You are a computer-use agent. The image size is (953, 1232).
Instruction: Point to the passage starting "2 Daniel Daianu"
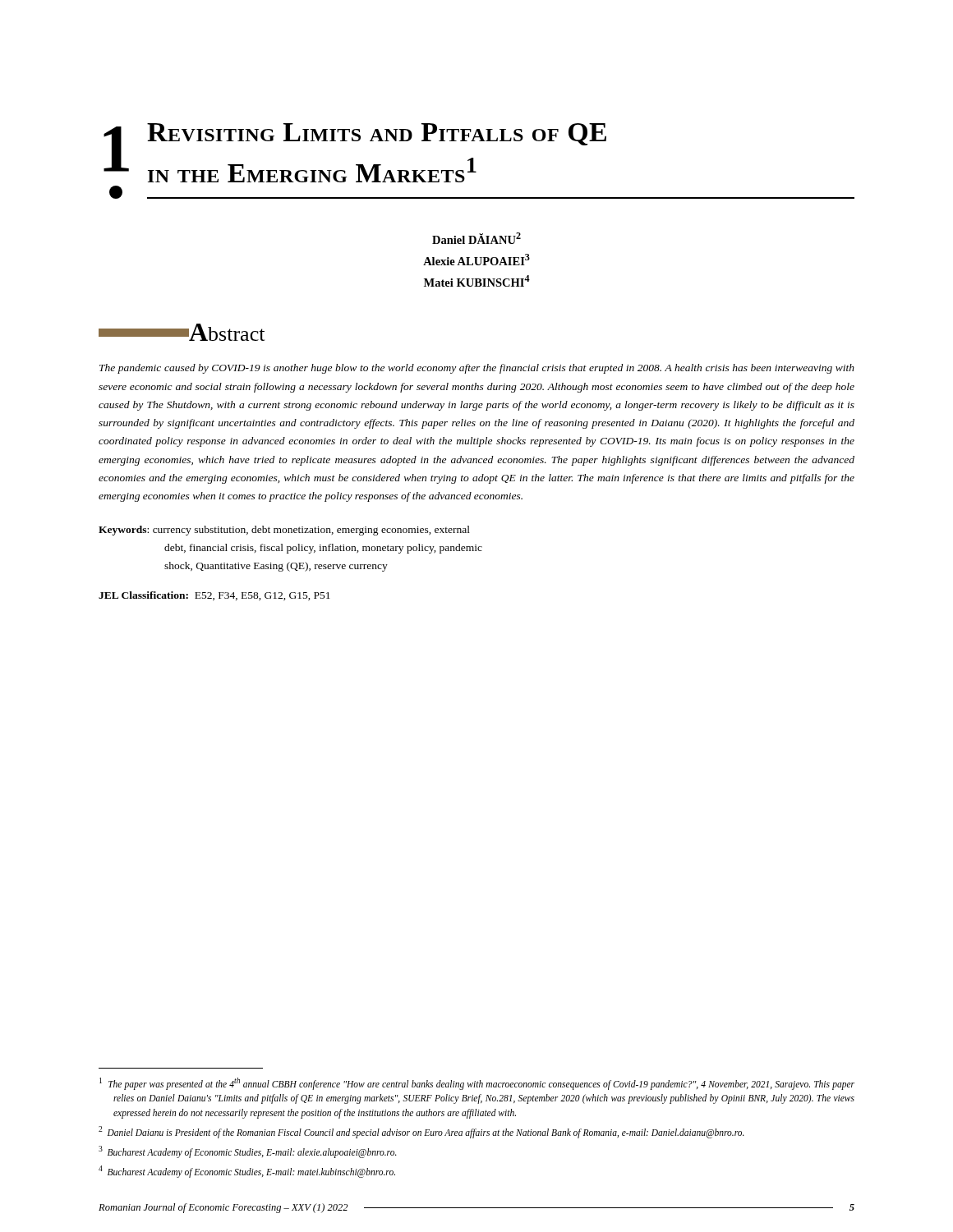point(422,1131)
